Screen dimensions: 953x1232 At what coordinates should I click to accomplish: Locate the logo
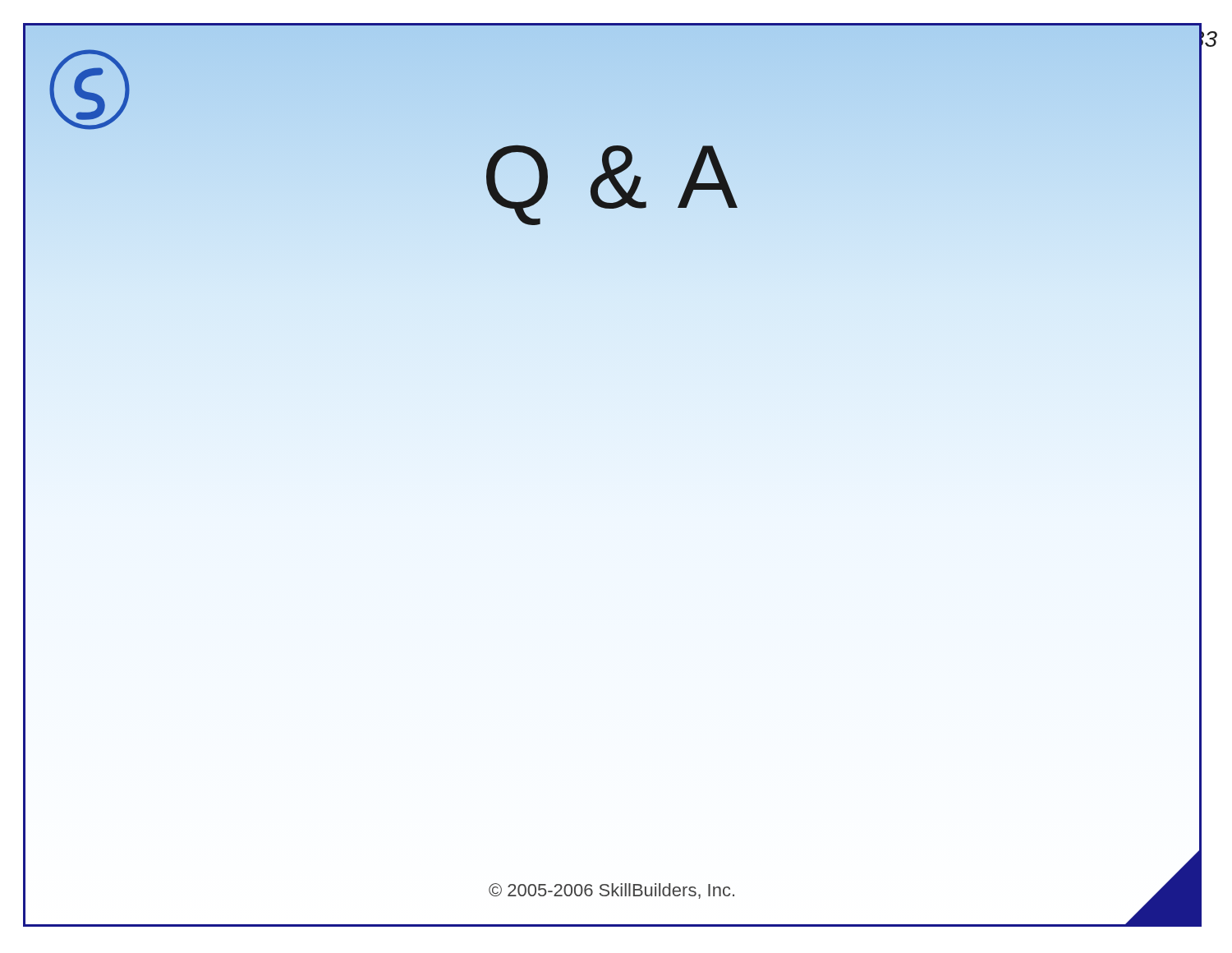pyautogui.click(x=90, y=90)
